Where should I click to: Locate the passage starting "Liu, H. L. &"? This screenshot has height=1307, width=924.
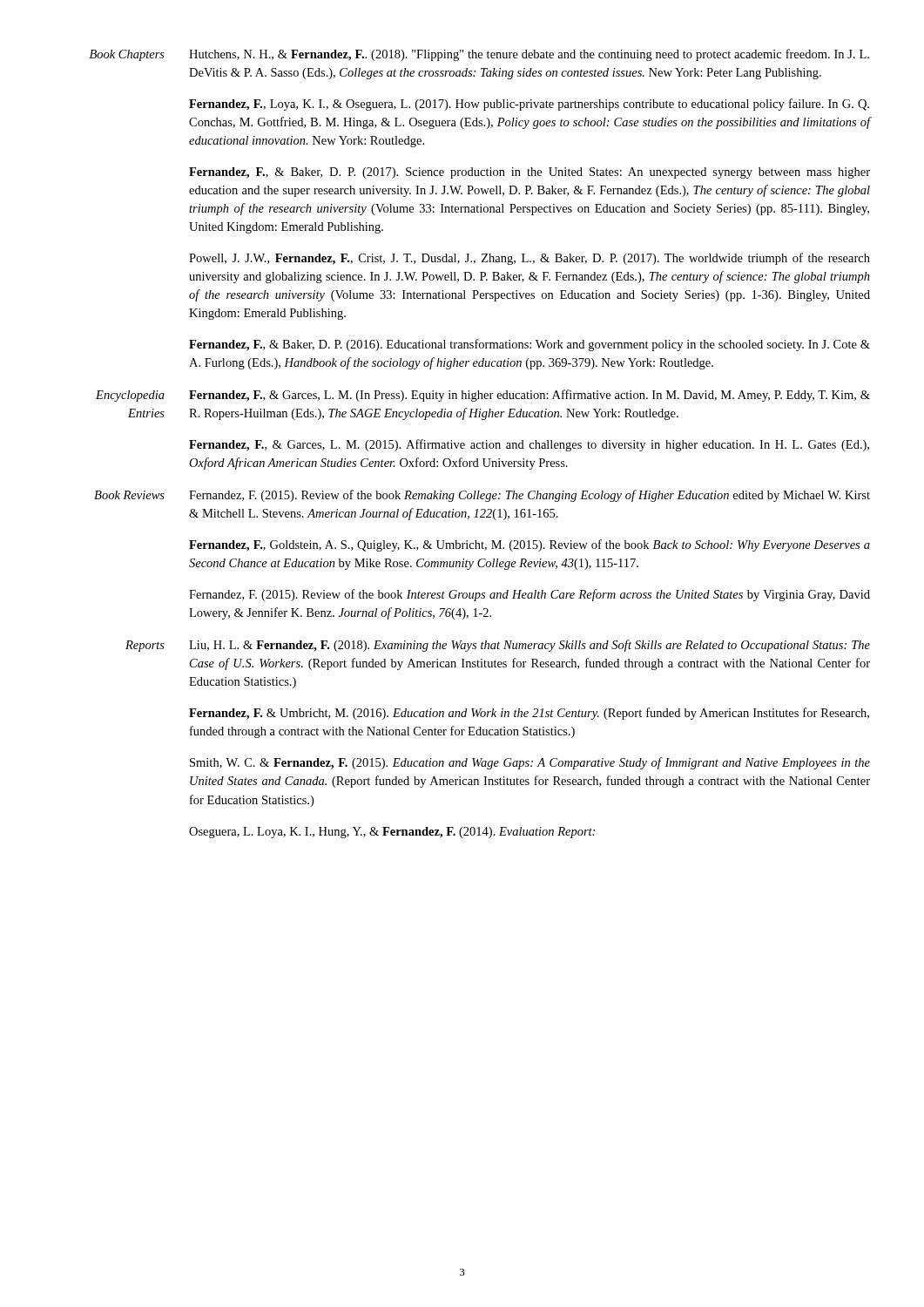click(x=529, y=663)
